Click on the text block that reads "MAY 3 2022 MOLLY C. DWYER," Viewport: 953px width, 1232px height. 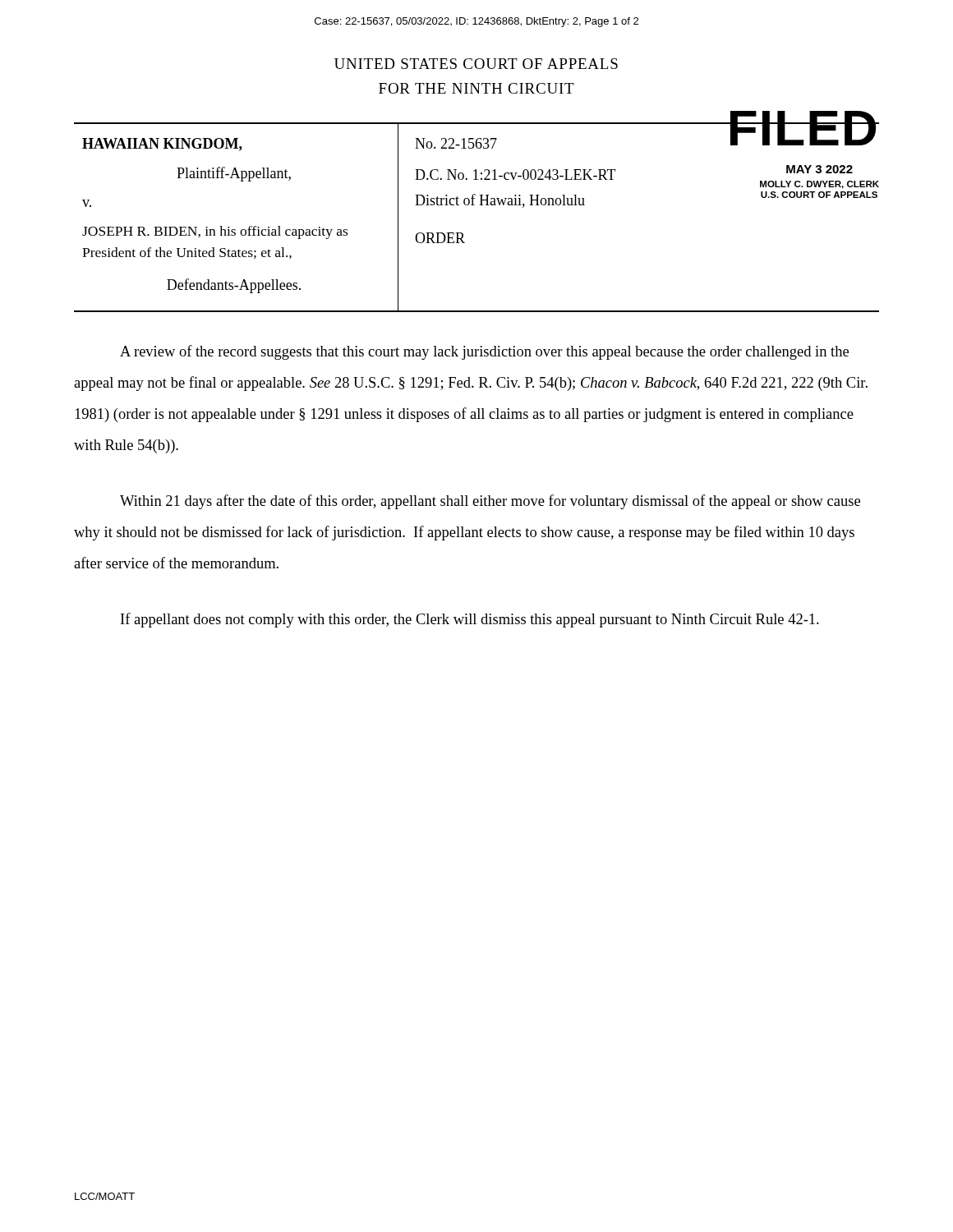(x=819, y=181)
